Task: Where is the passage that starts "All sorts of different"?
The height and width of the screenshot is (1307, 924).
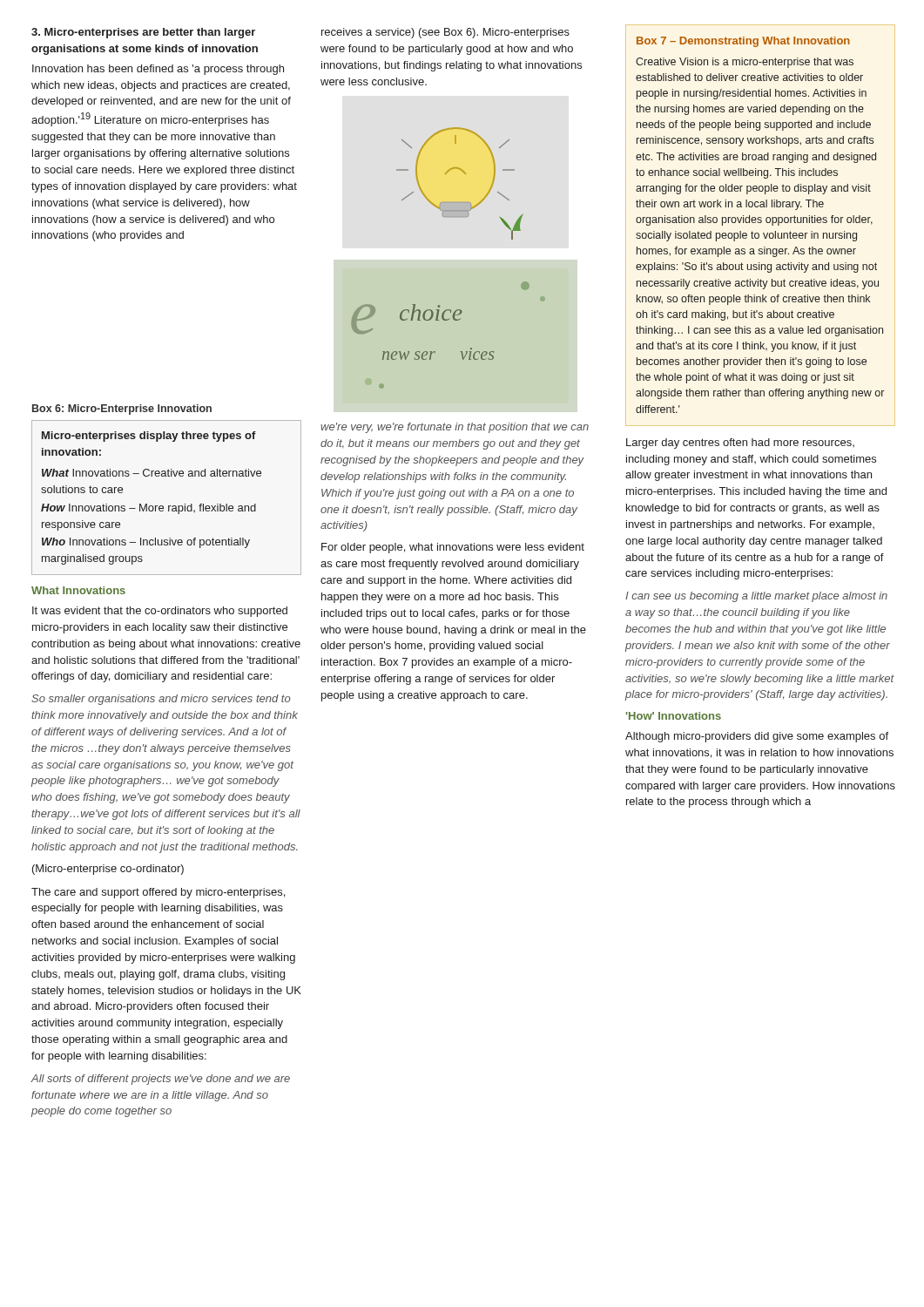Action: click(166, 1095)
